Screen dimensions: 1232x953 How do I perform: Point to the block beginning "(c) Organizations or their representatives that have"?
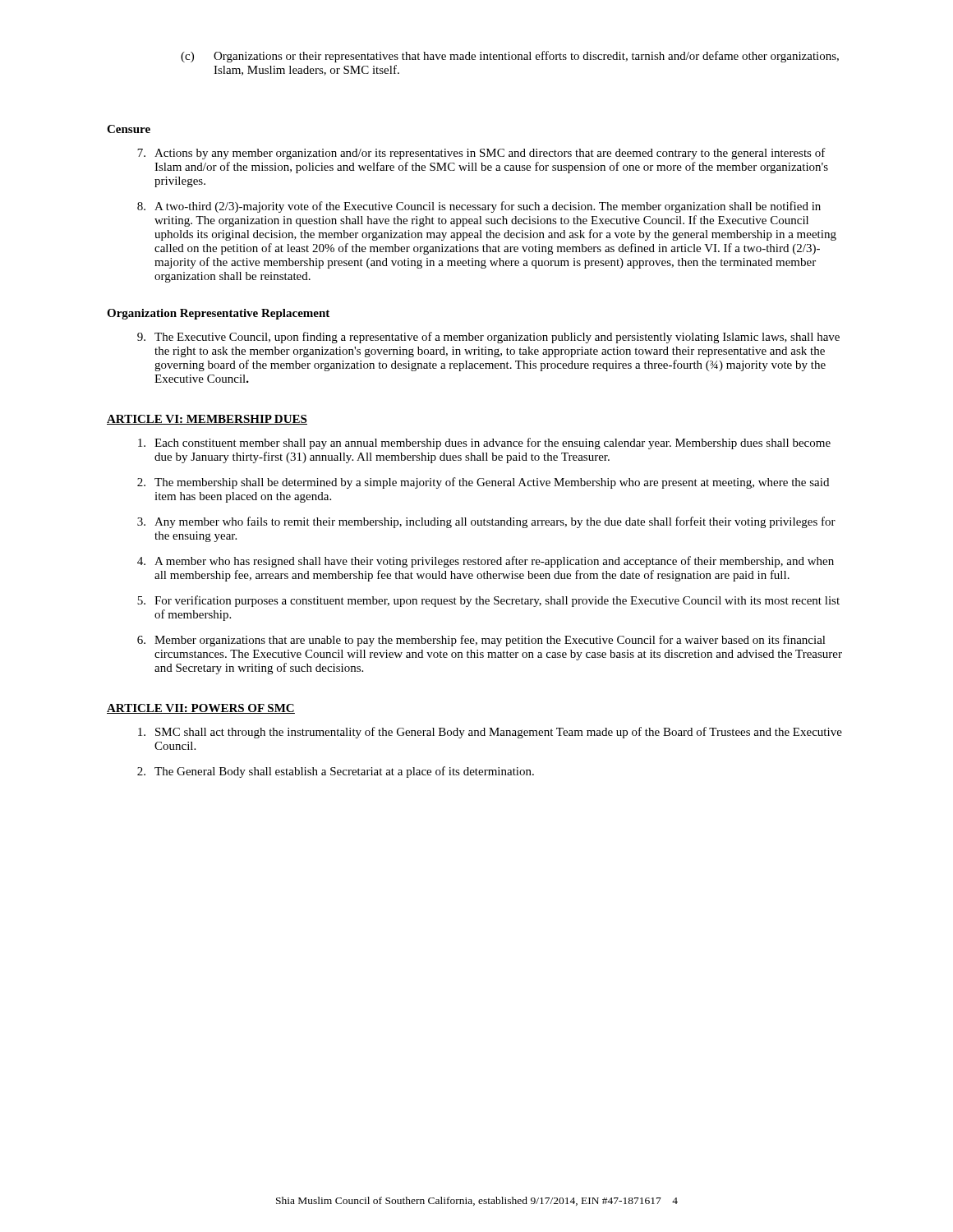click(x=513, y=63)
